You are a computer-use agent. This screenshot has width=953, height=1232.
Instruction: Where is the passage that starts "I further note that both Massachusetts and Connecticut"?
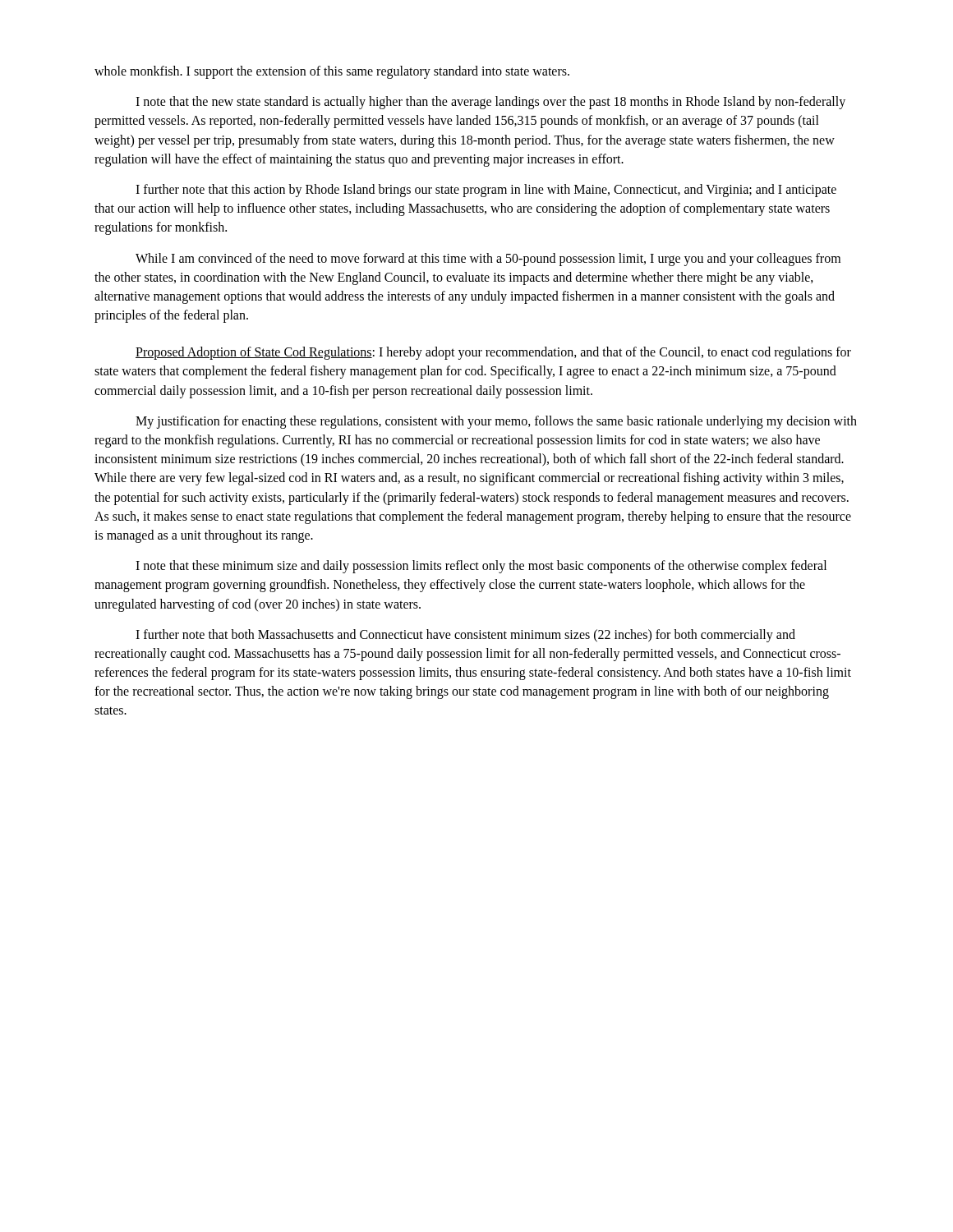pyautogui.click(x=476, y=672)
